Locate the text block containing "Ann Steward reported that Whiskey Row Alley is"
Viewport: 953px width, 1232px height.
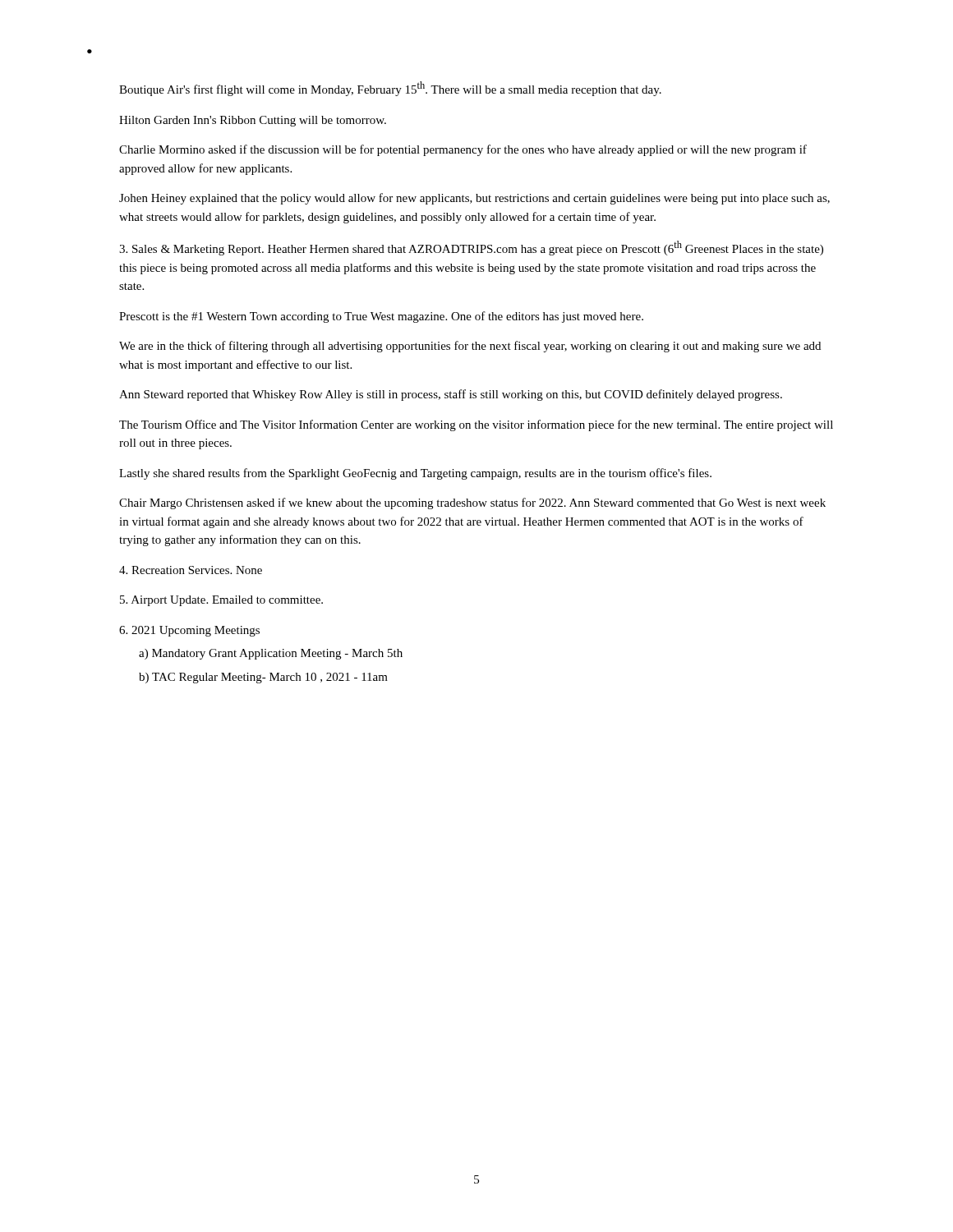(x=451, y=394)
